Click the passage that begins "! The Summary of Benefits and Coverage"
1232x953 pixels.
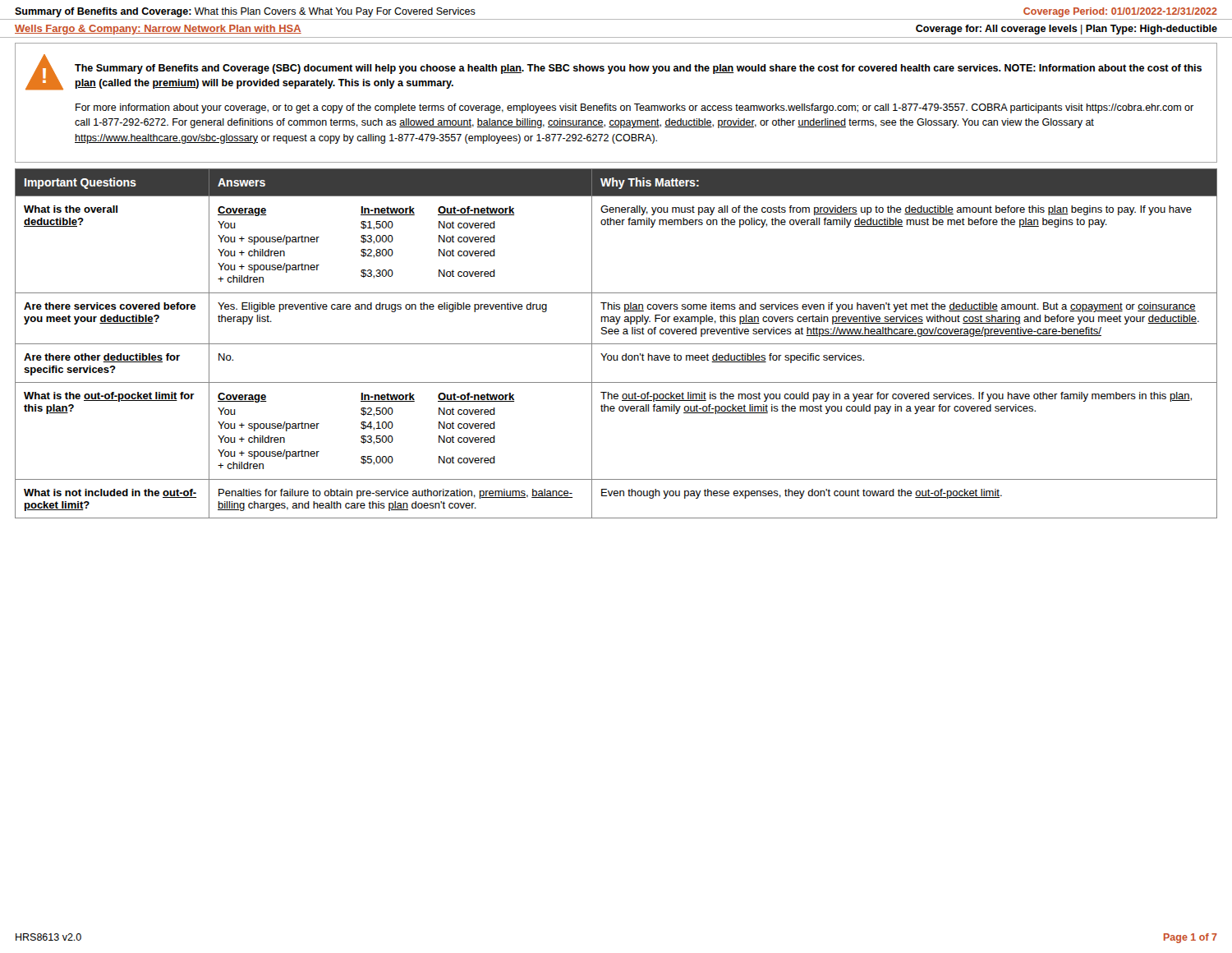(x=615, y=103)
